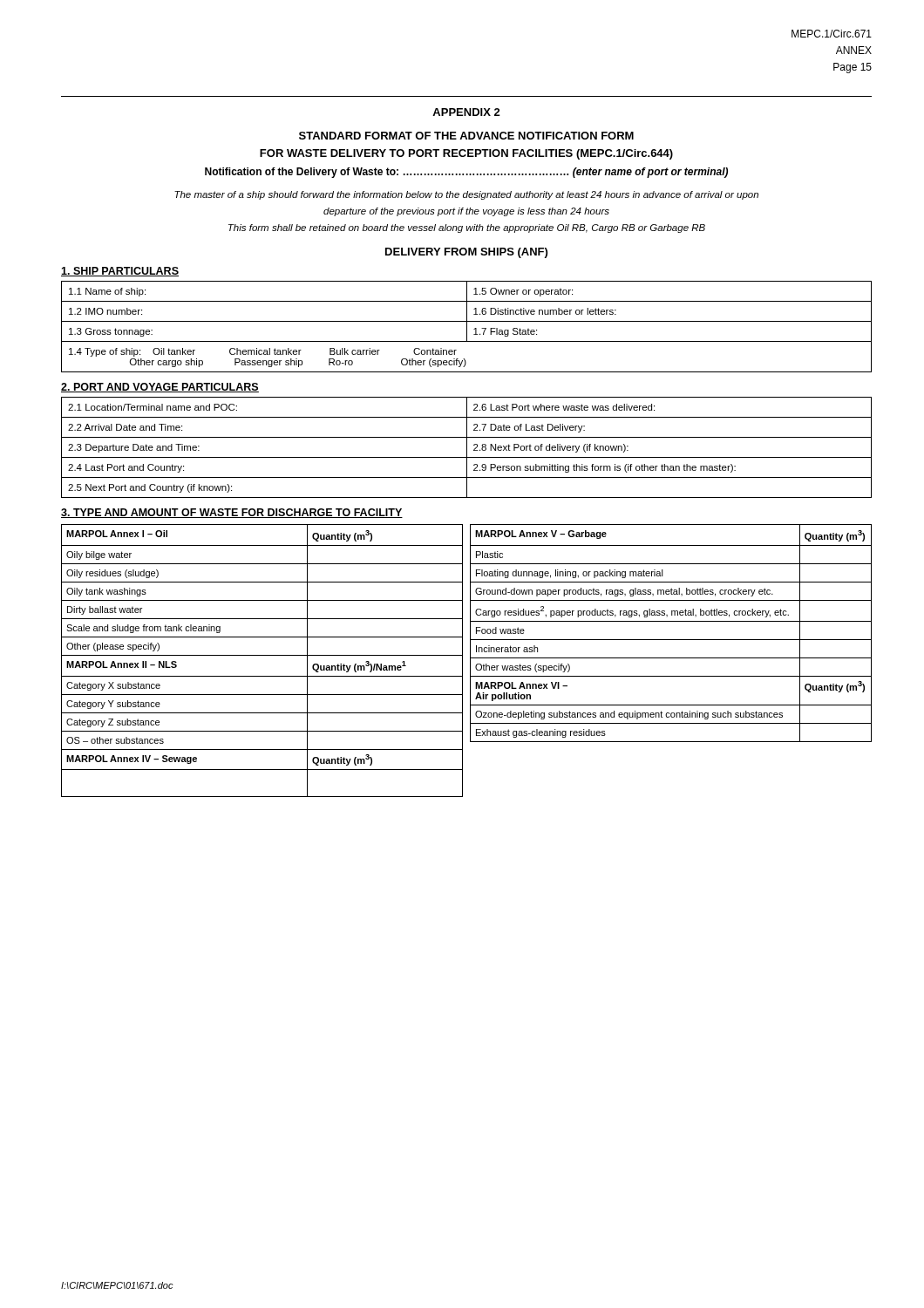Point to "1. SHIP PARTICULARS"
The height and width of the screenshot is (1308, 924).
tap(120, 271)
